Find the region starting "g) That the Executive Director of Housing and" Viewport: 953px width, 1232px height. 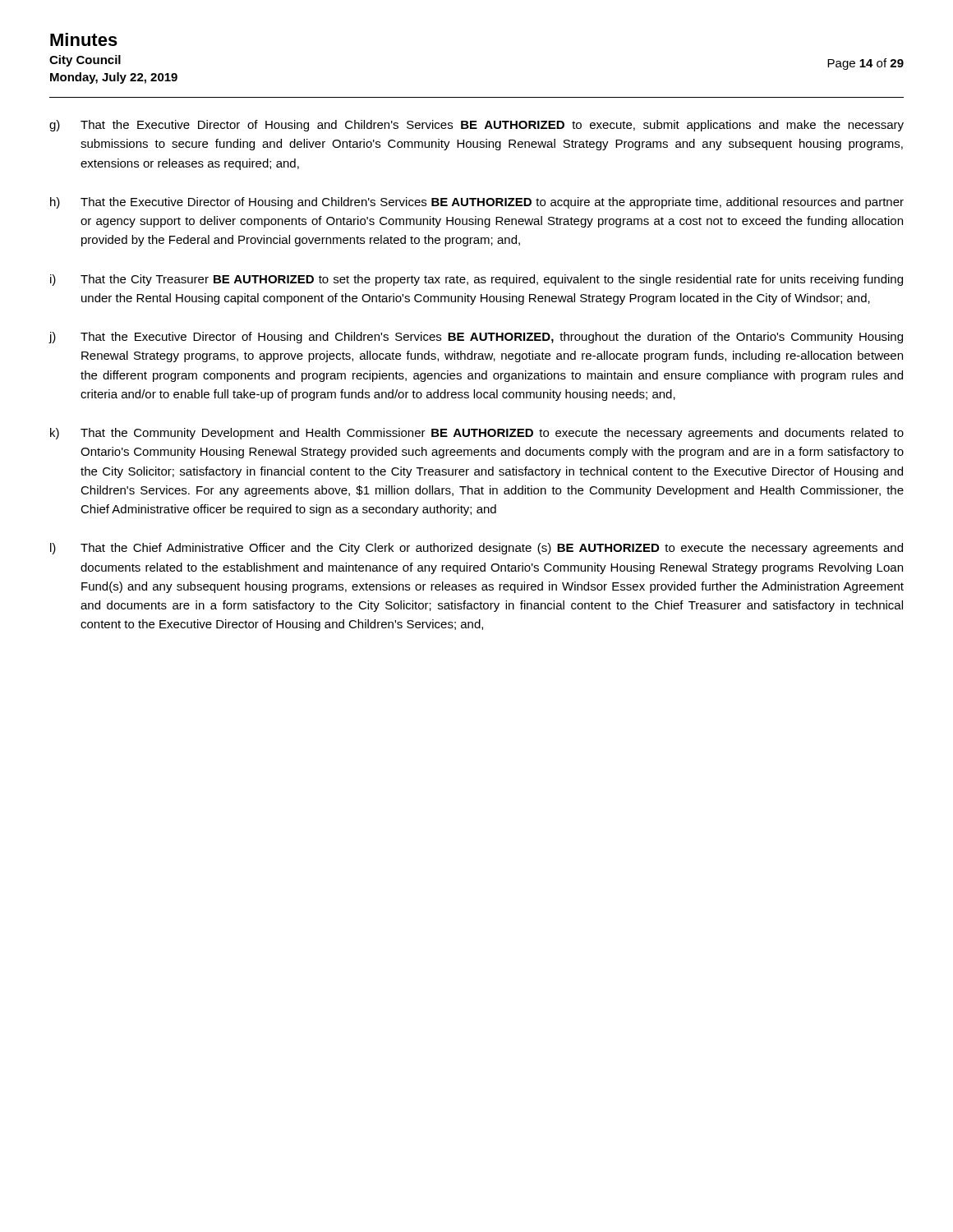click(x=476, y=144)
